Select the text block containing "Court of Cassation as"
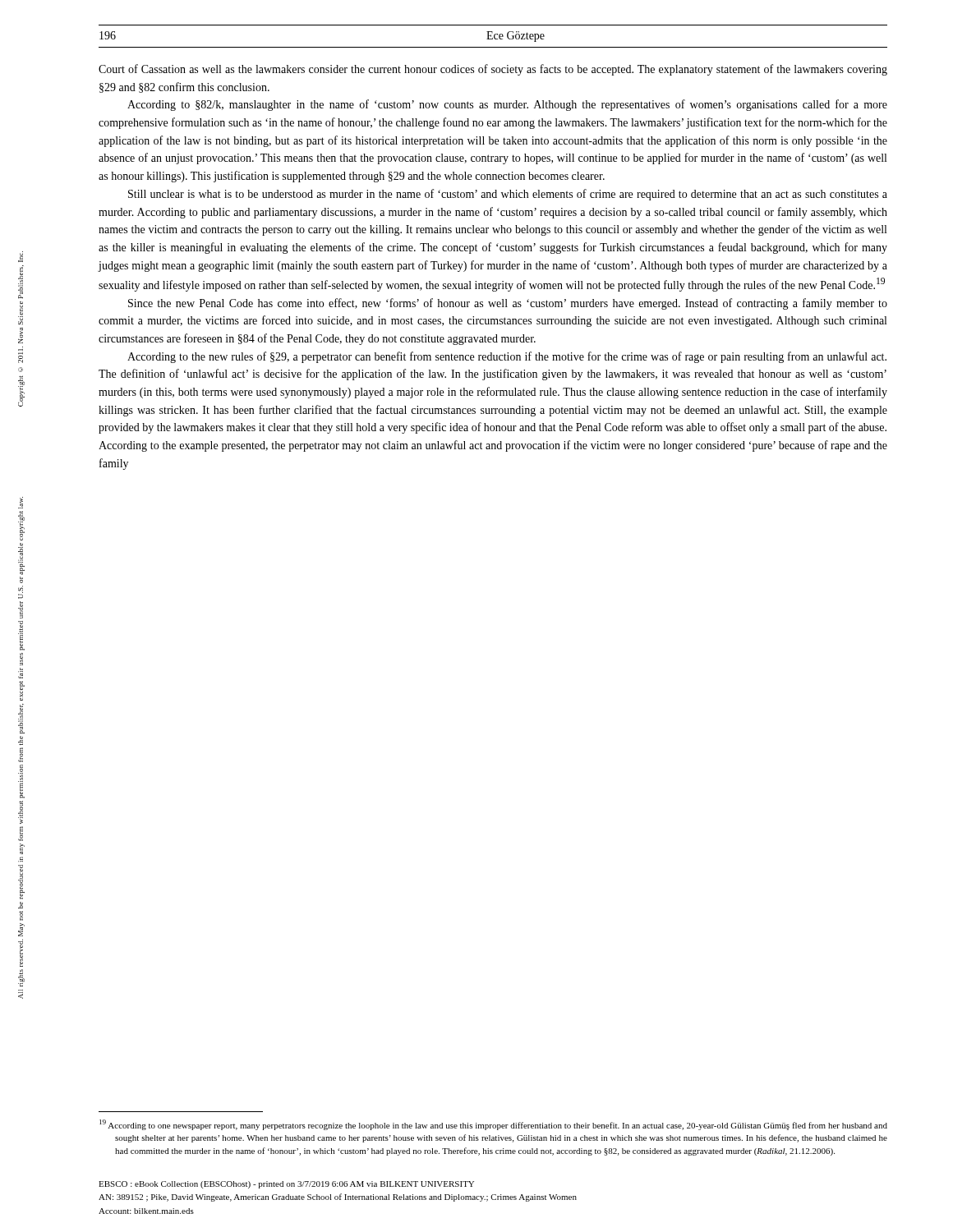This screenshot has width=953, height=1232. coord(493,79)
